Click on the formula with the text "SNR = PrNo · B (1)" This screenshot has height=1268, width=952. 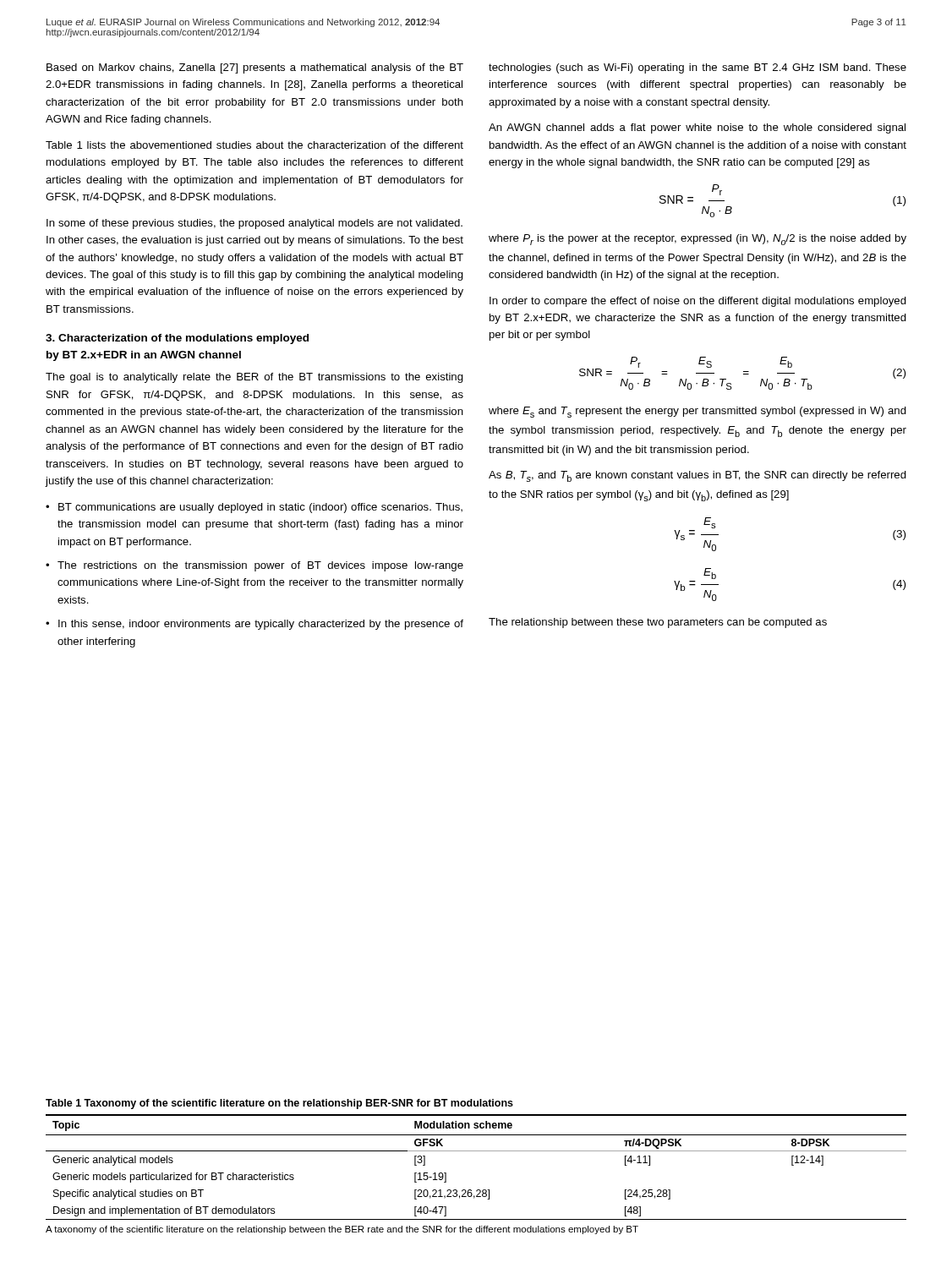pyautogui.click(x=697, y=201)
